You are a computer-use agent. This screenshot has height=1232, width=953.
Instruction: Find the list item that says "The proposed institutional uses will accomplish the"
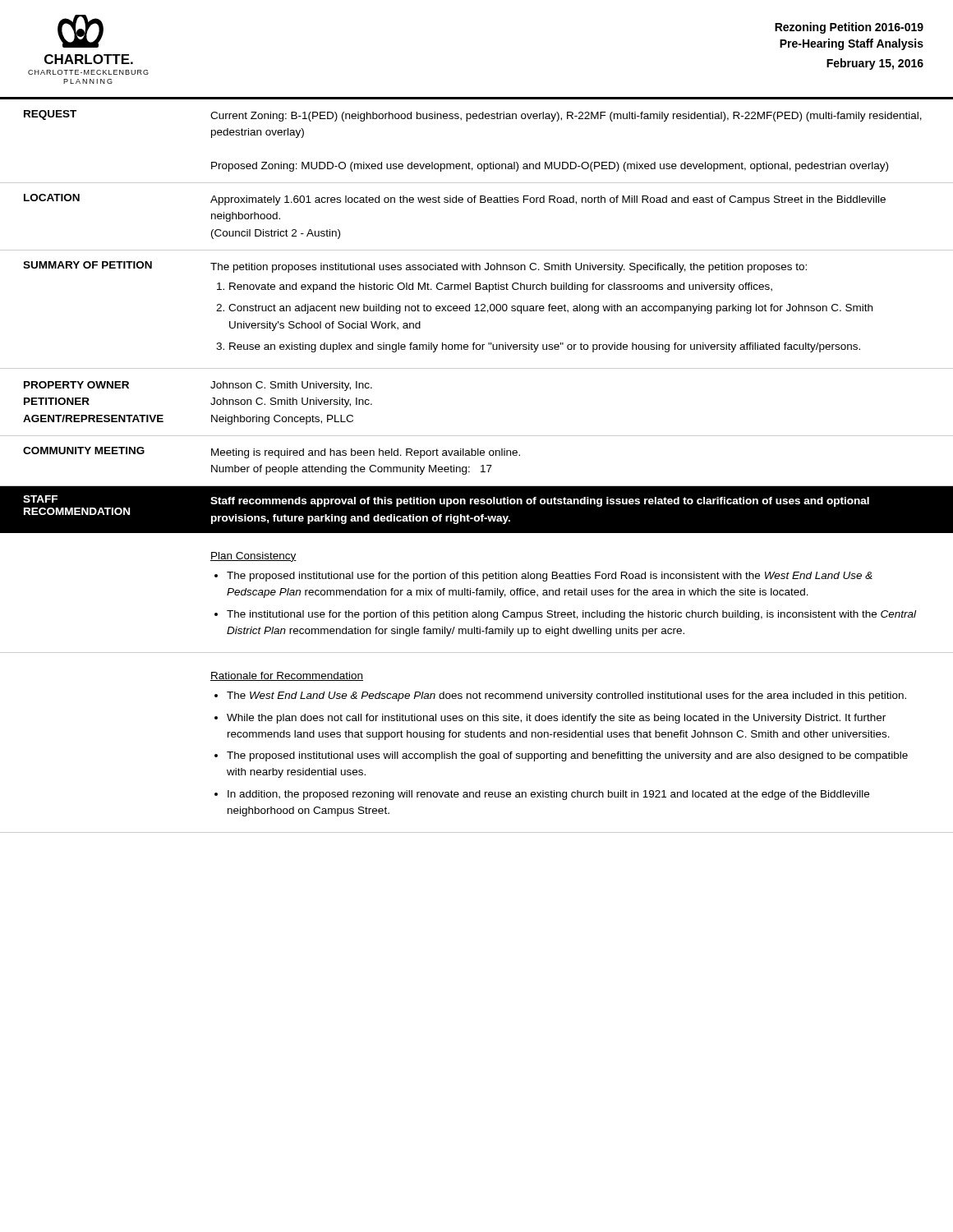567,764
